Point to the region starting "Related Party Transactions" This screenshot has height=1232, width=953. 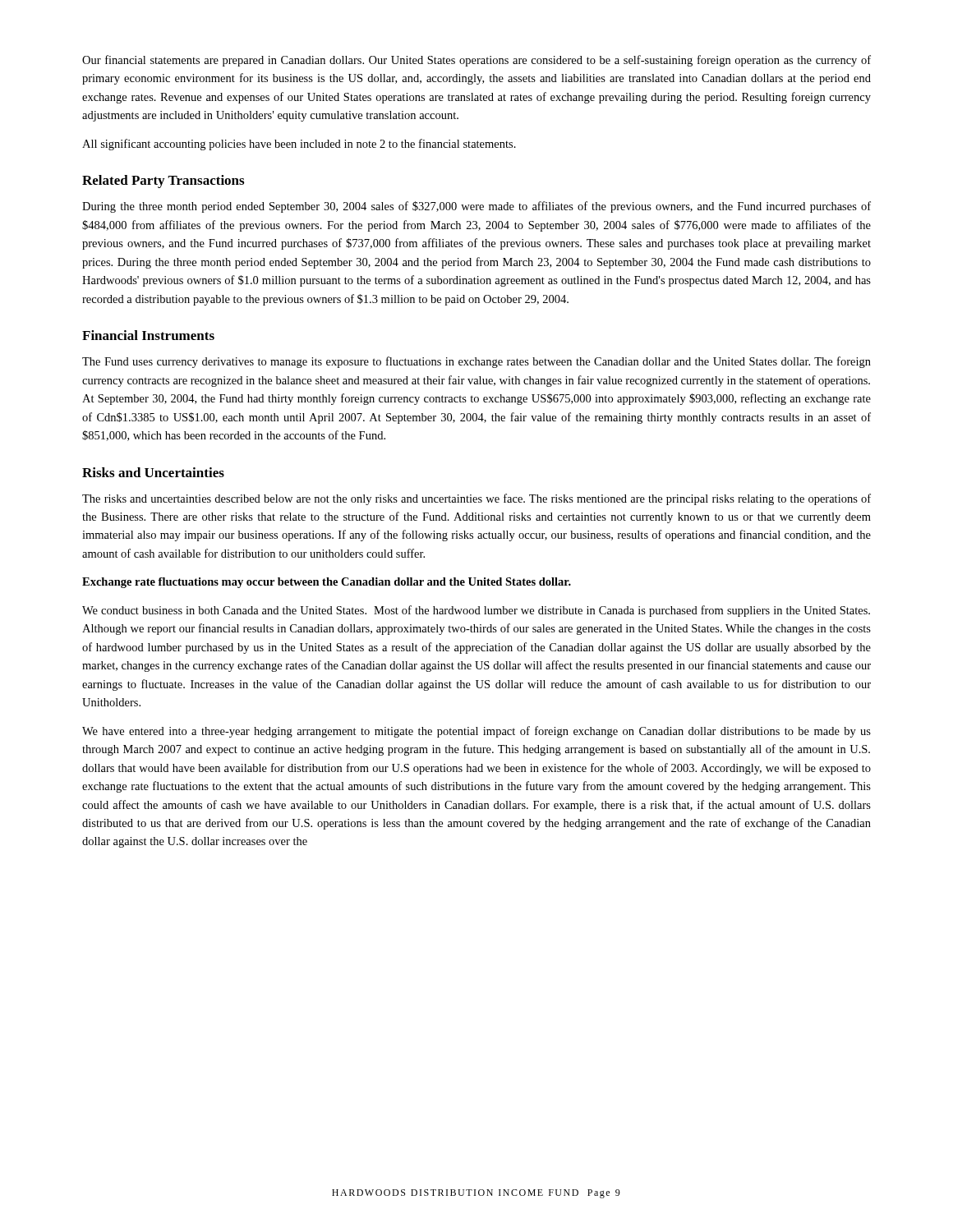(x=163, y=181)
